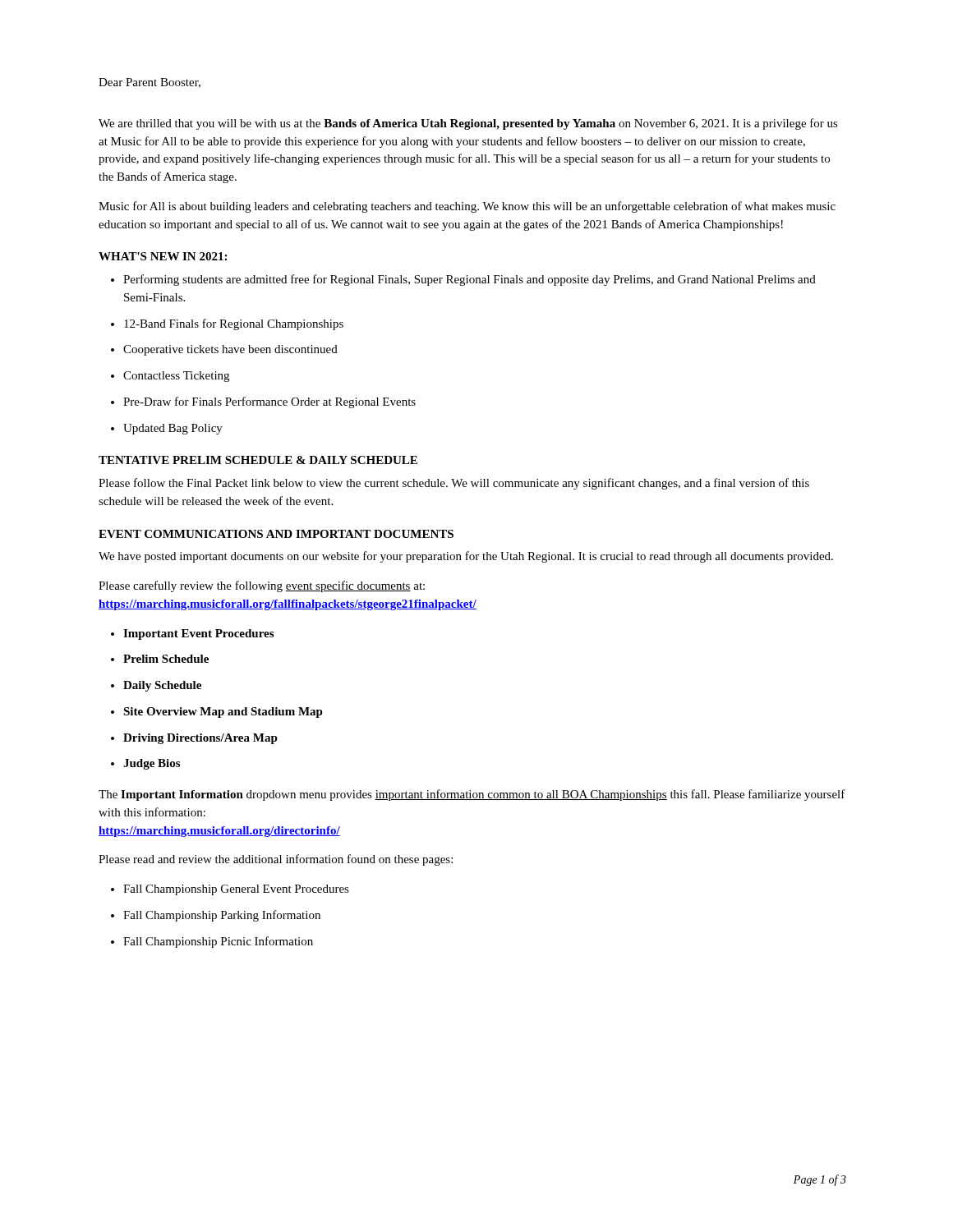Point to the text block starting "We are thrilled that you will be"
This screenshot has height=1232, width=953.
pos(472,151)
